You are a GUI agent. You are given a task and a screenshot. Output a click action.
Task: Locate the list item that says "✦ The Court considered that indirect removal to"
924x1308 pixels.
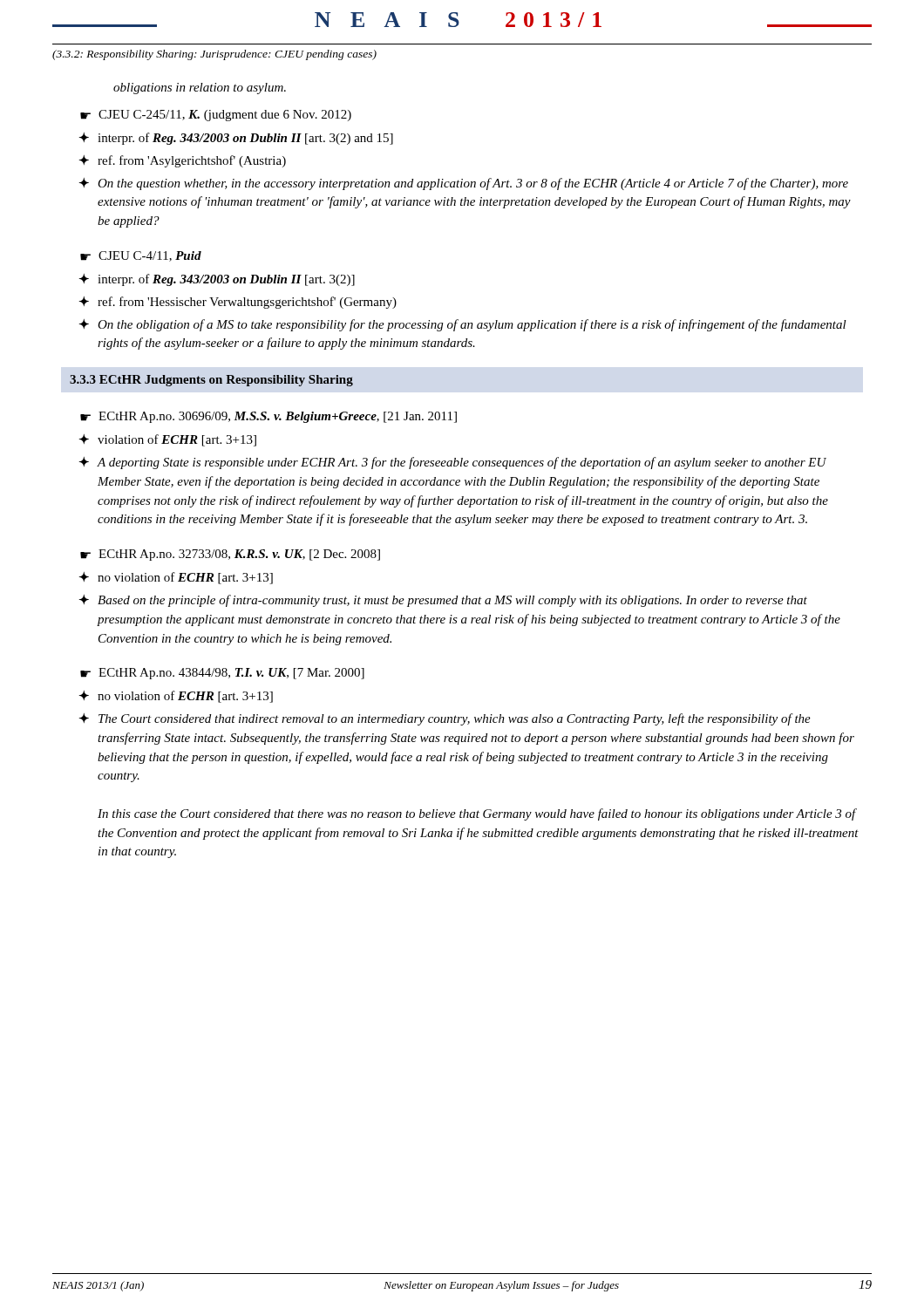(x=445, y=719)
